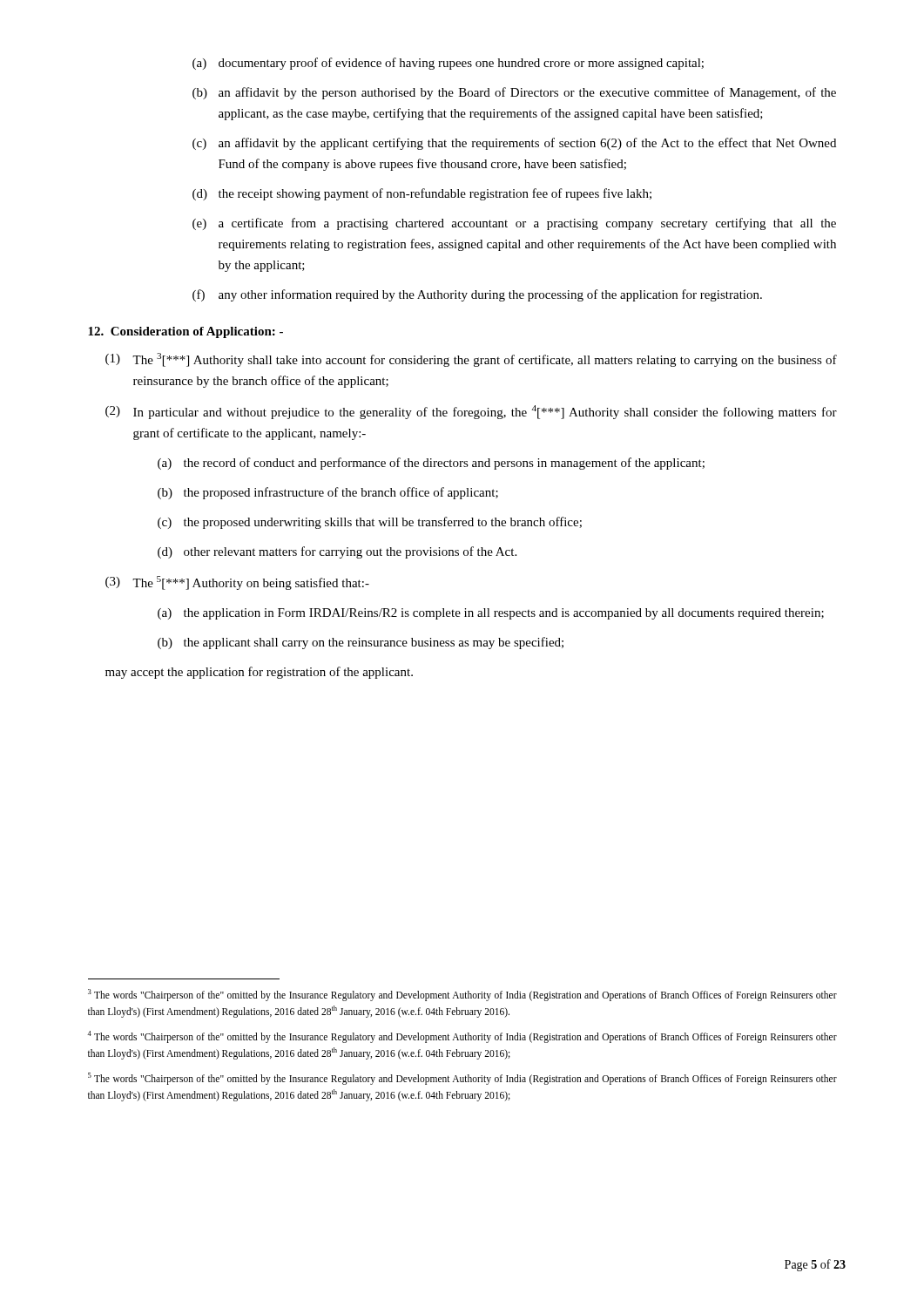
Task: Navigate to the text starting "(a) documentary proof of"
Action: (514, 63)
